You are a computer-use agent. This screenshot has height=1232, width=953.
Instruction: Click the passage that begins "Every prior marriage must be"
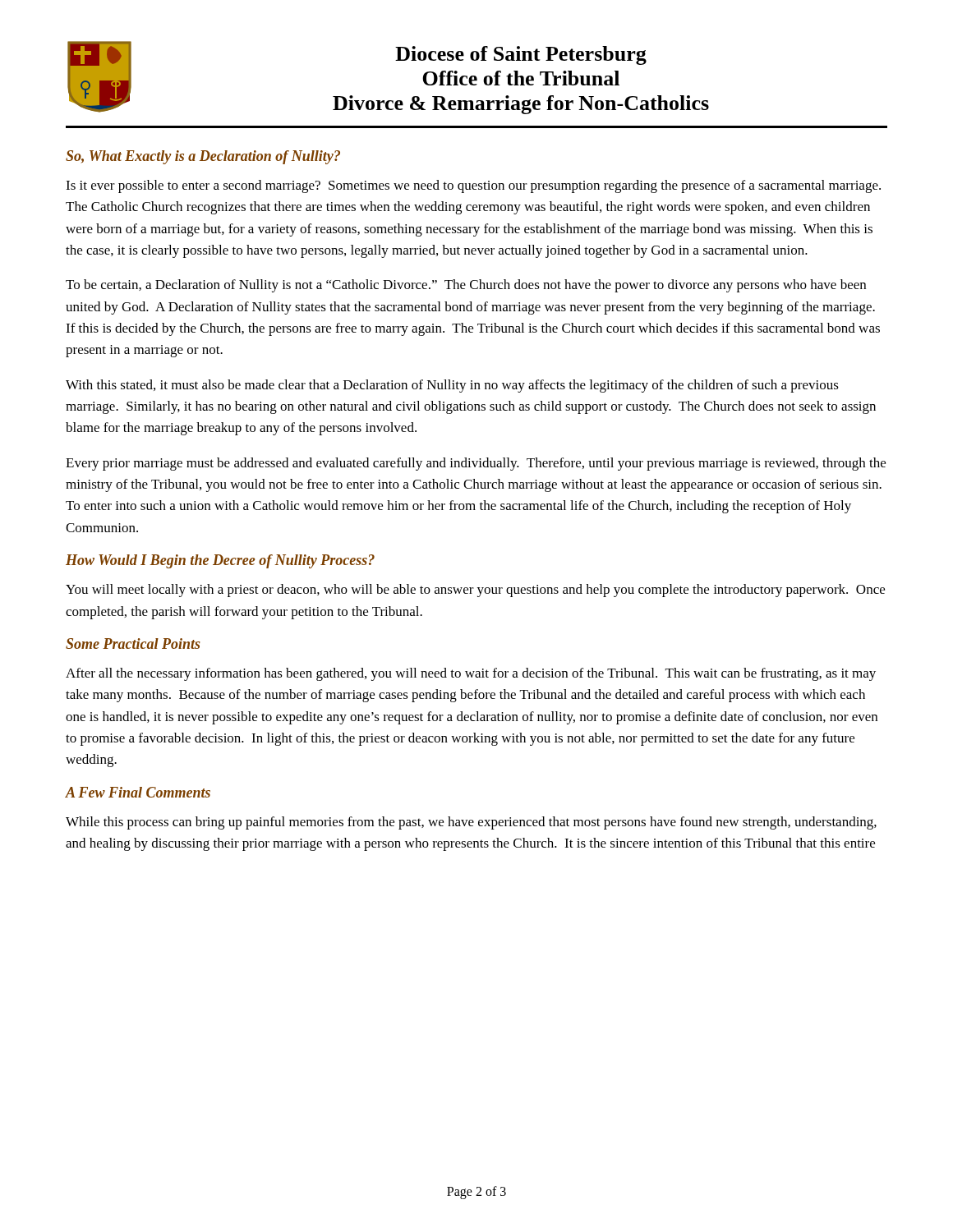tap(476, 495)
